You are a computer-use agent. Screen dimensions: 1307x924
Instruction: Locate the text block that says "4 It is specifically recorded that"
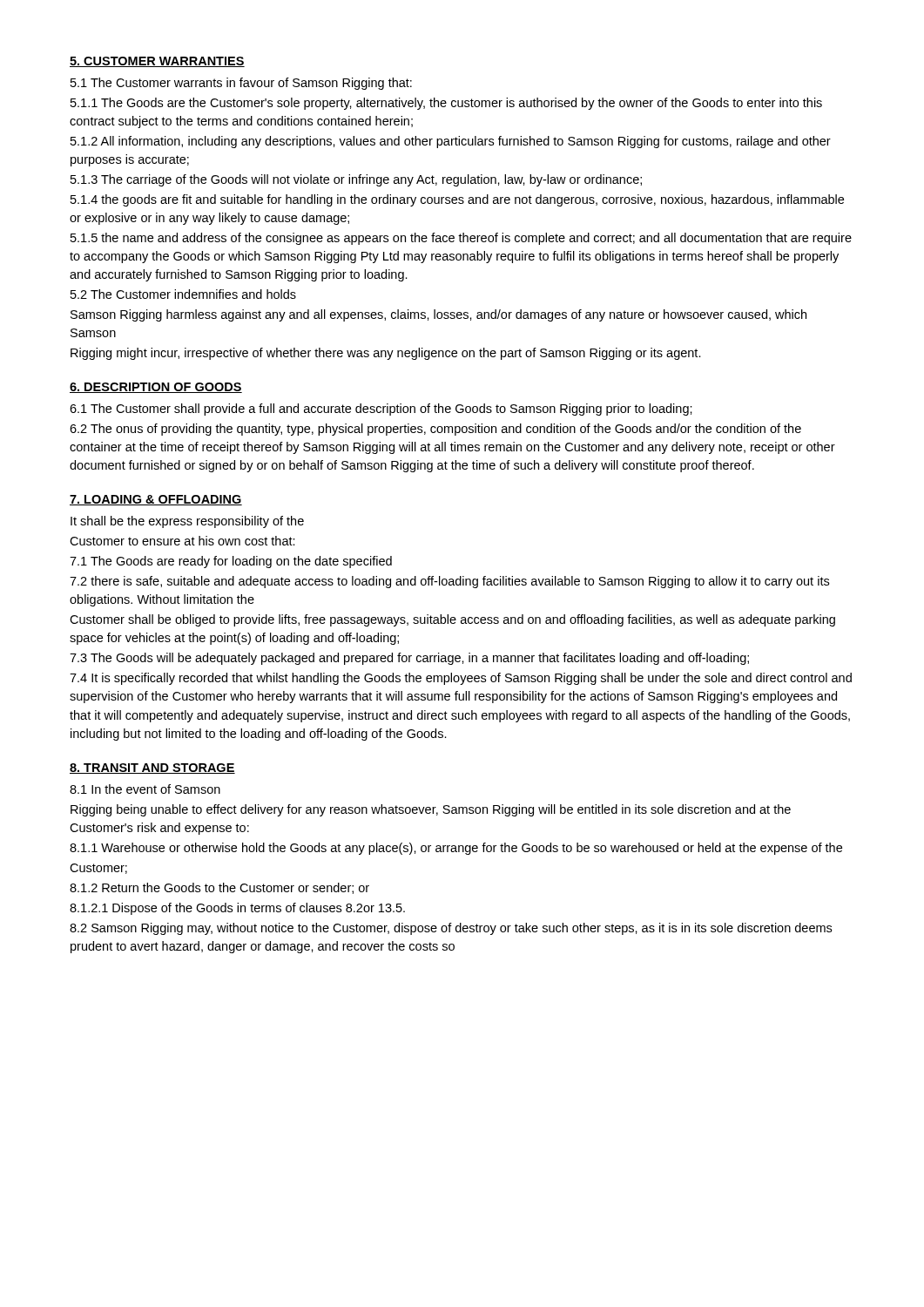click(461, 706)
